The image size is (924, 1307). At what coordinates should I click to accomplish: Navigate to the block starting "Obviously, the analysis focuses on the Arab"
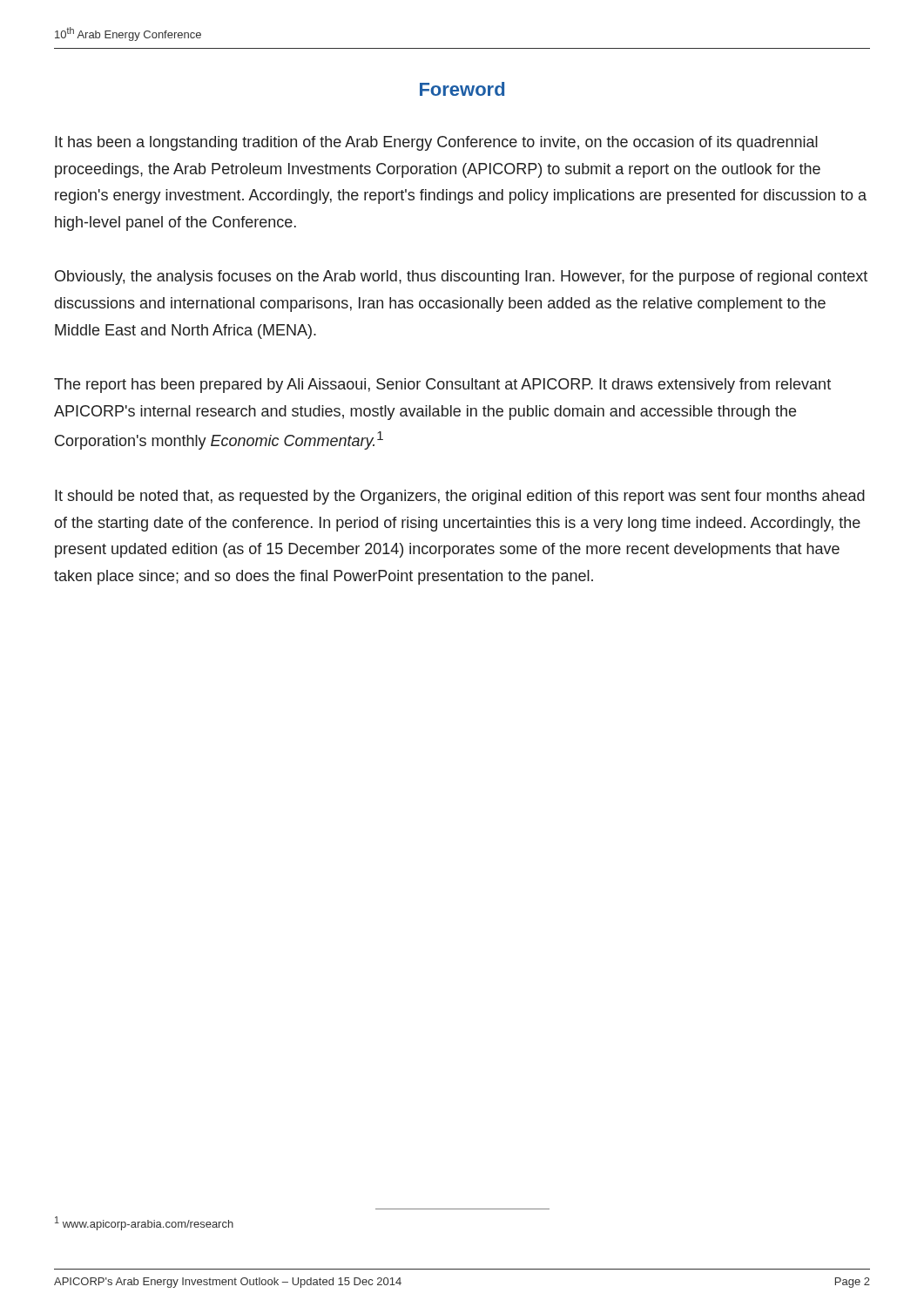461,303
